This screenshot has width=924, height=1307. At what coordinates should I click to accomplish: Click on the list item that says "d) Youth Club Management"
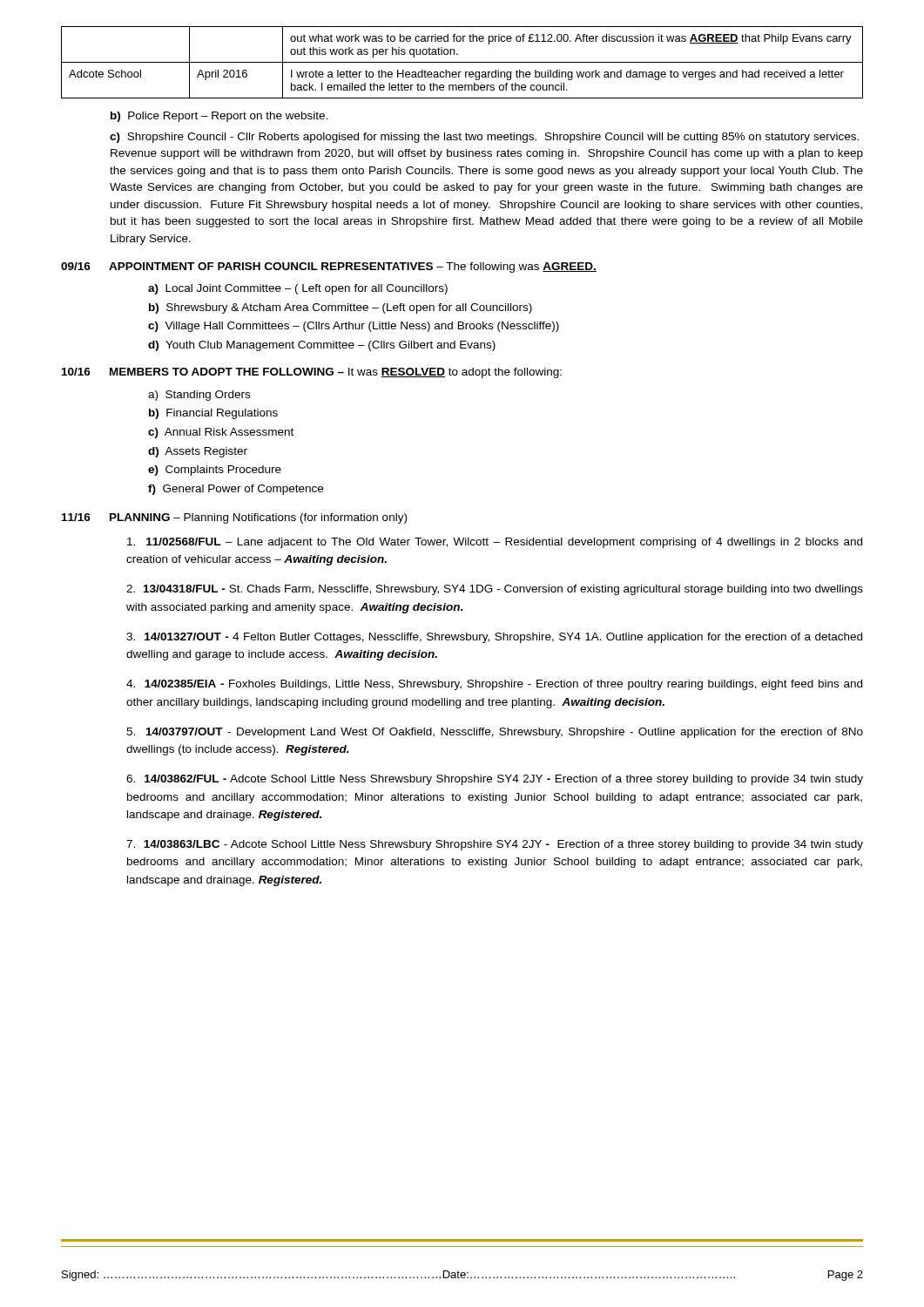click(x=322, y=344)
